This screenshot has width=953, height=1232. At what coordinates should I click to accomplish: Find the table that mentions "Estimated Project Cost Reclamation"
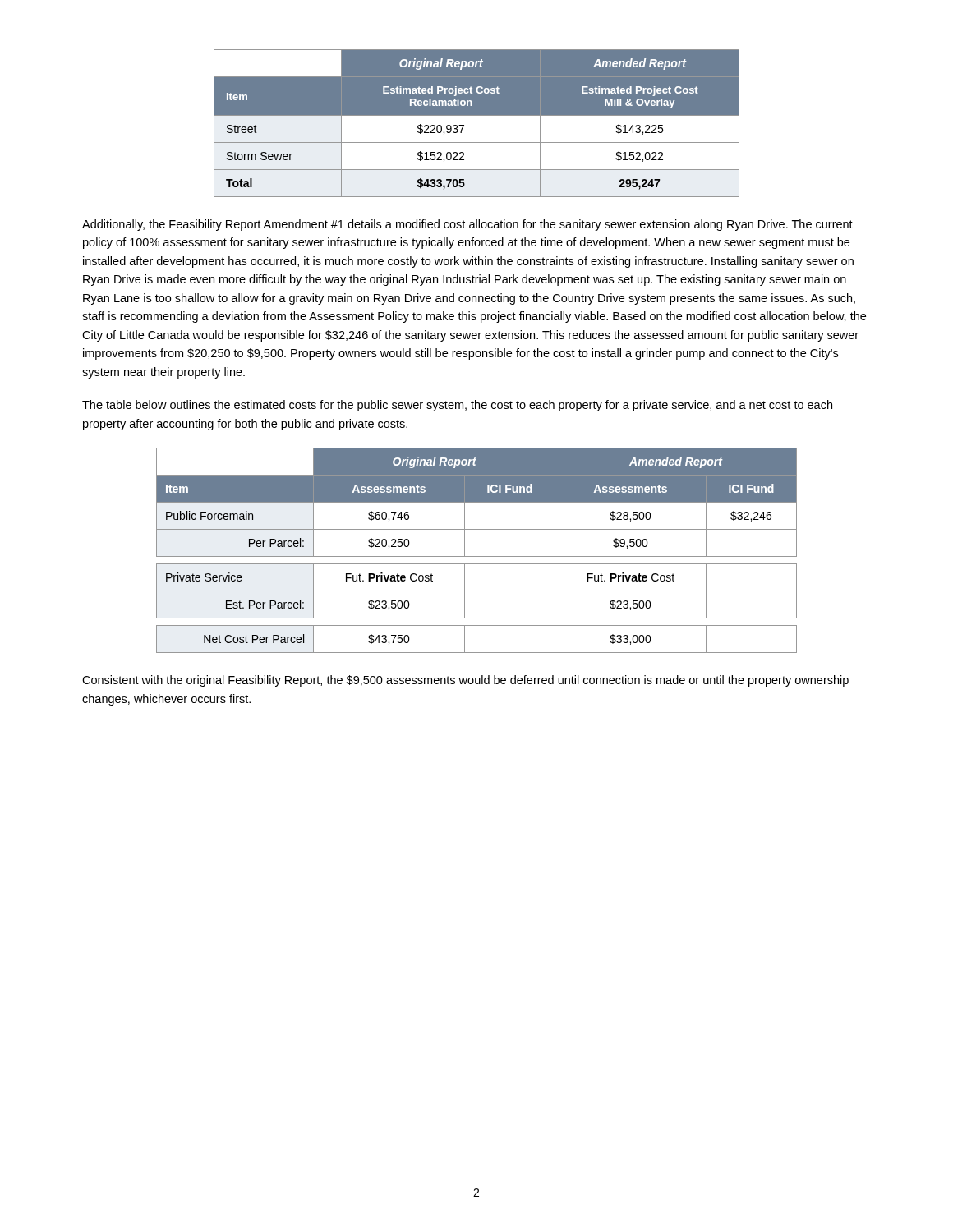pyautogui.click(x=476, y=123)
